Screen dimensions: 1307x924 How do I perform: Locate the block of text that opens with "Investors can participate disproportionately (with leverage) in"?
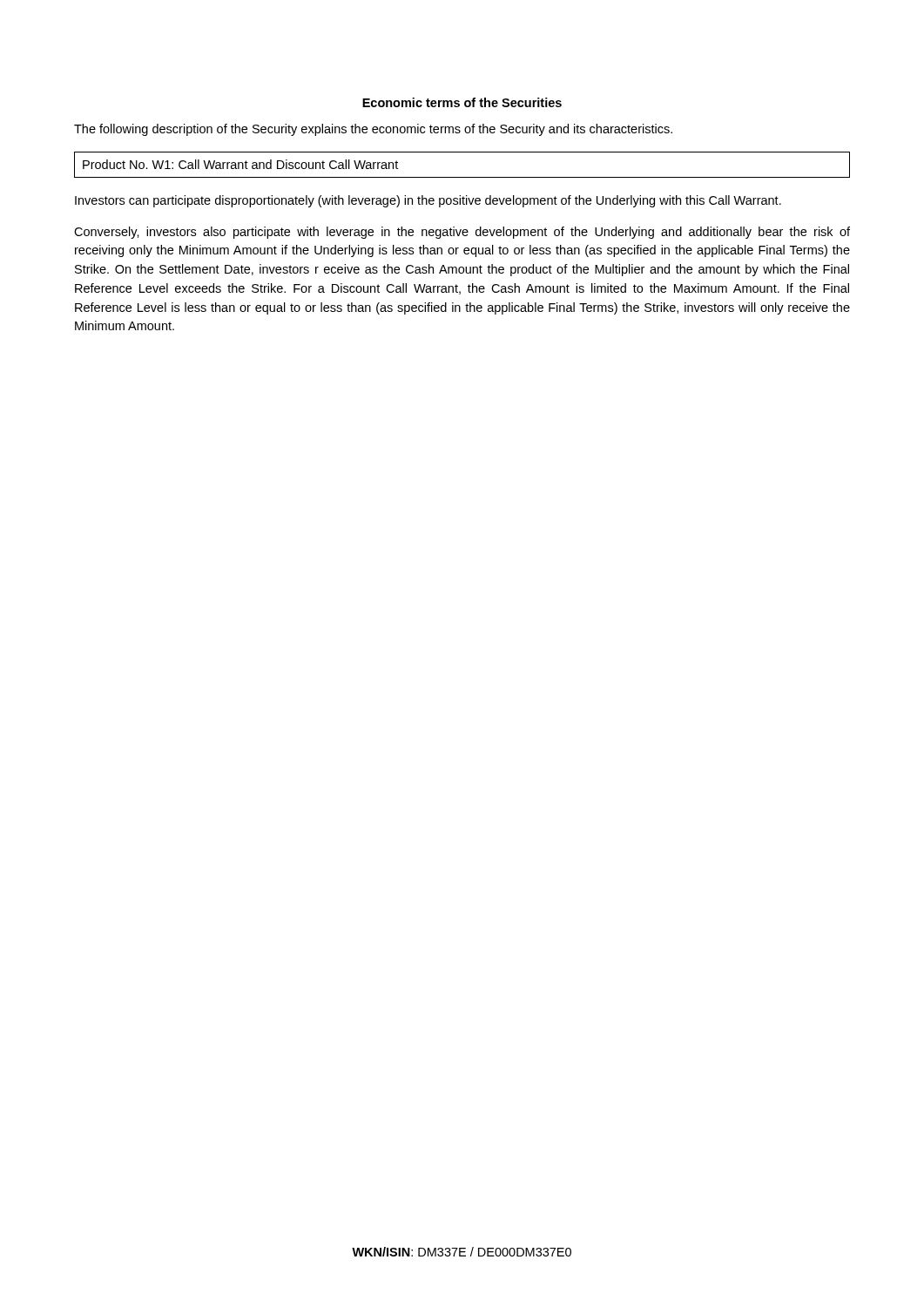(428, 200)
